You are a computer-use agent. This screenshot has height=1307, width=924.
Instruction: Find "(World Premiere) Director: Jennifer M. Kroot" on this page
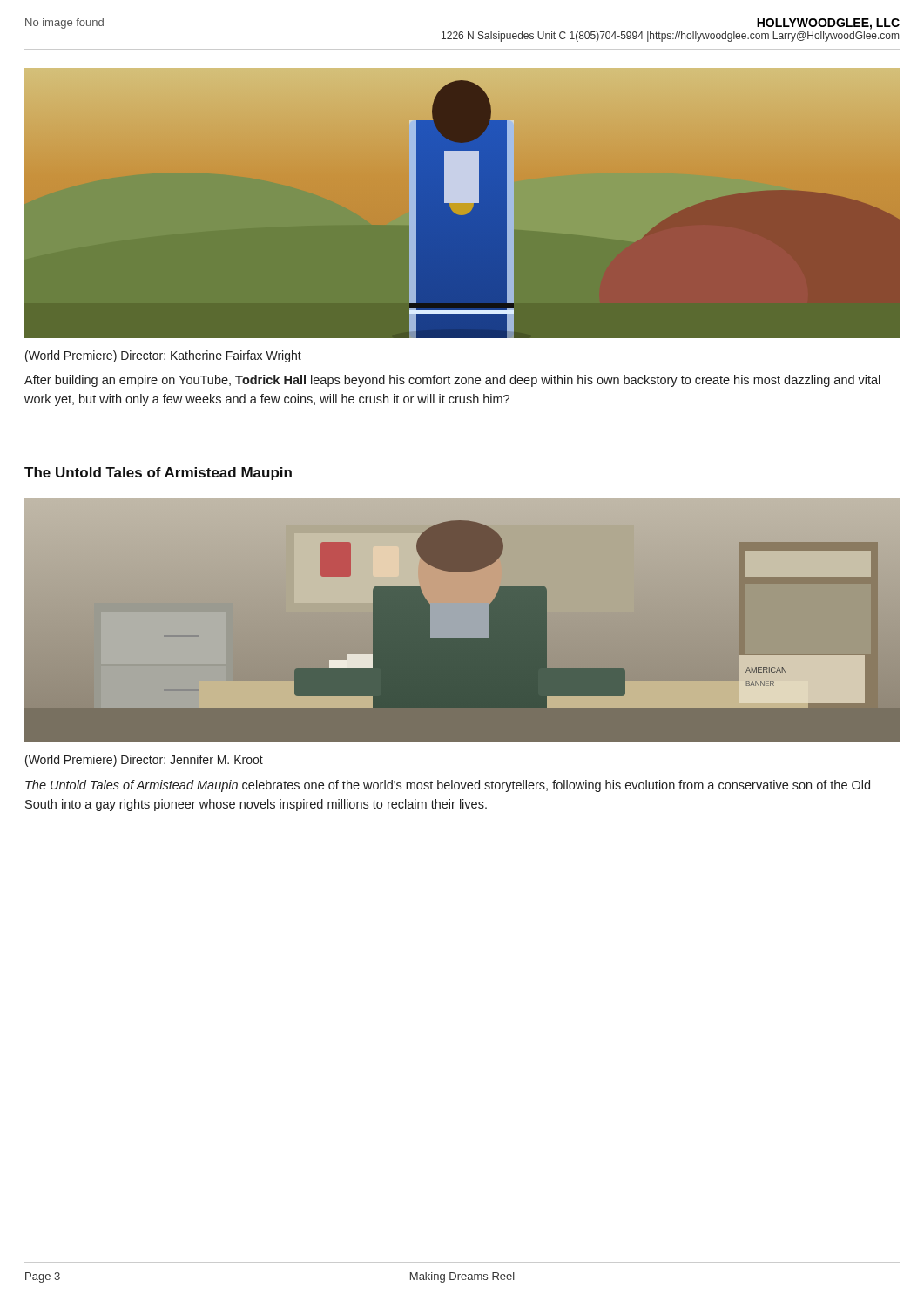tap(144, 760)
